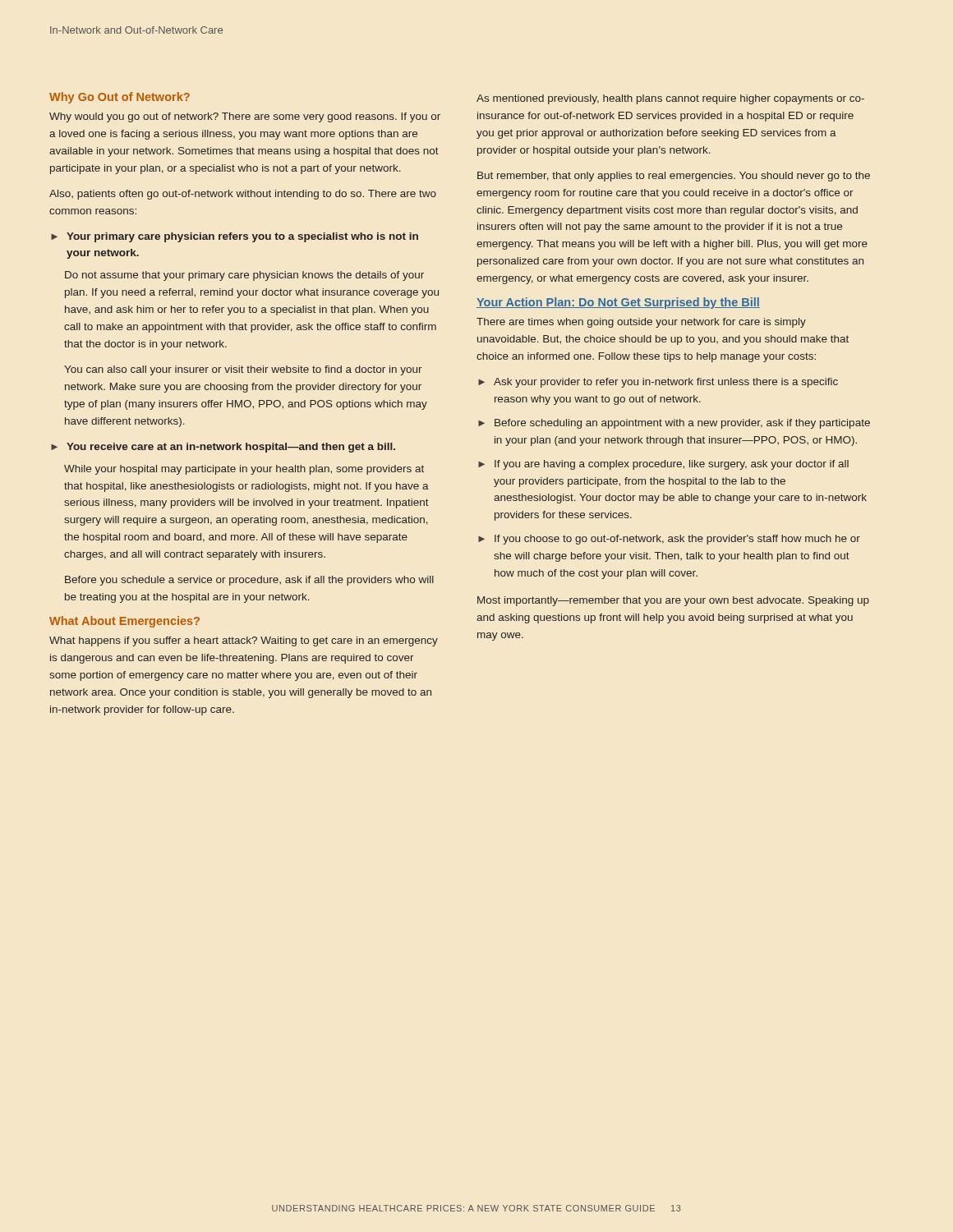The width and height of the screenshot is (953, 1232).
Task: Select the list item with the text "► Your primary care physician"
Action: (x=246, y=245)
